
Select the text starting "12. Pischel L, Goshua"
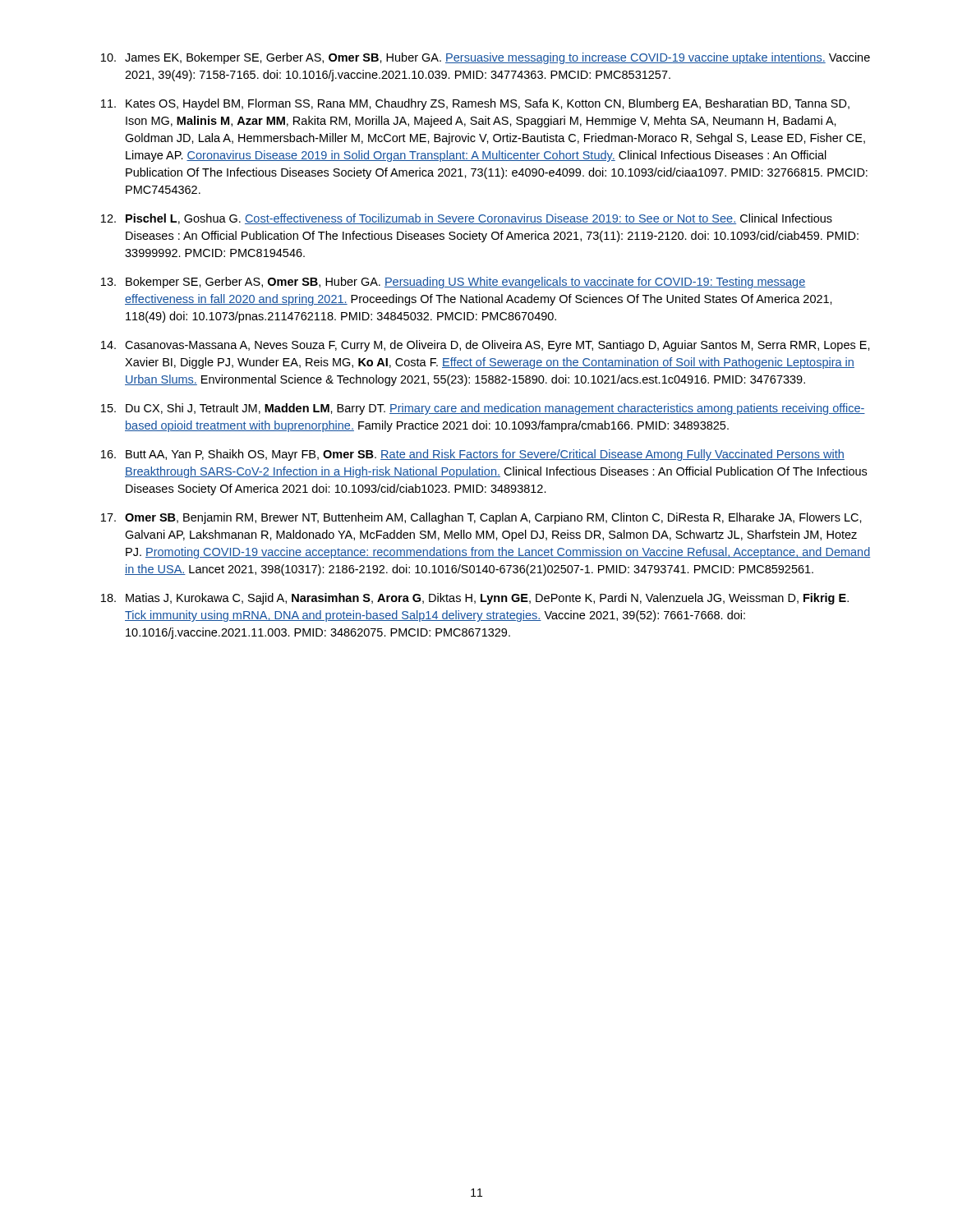coord(476,236)
